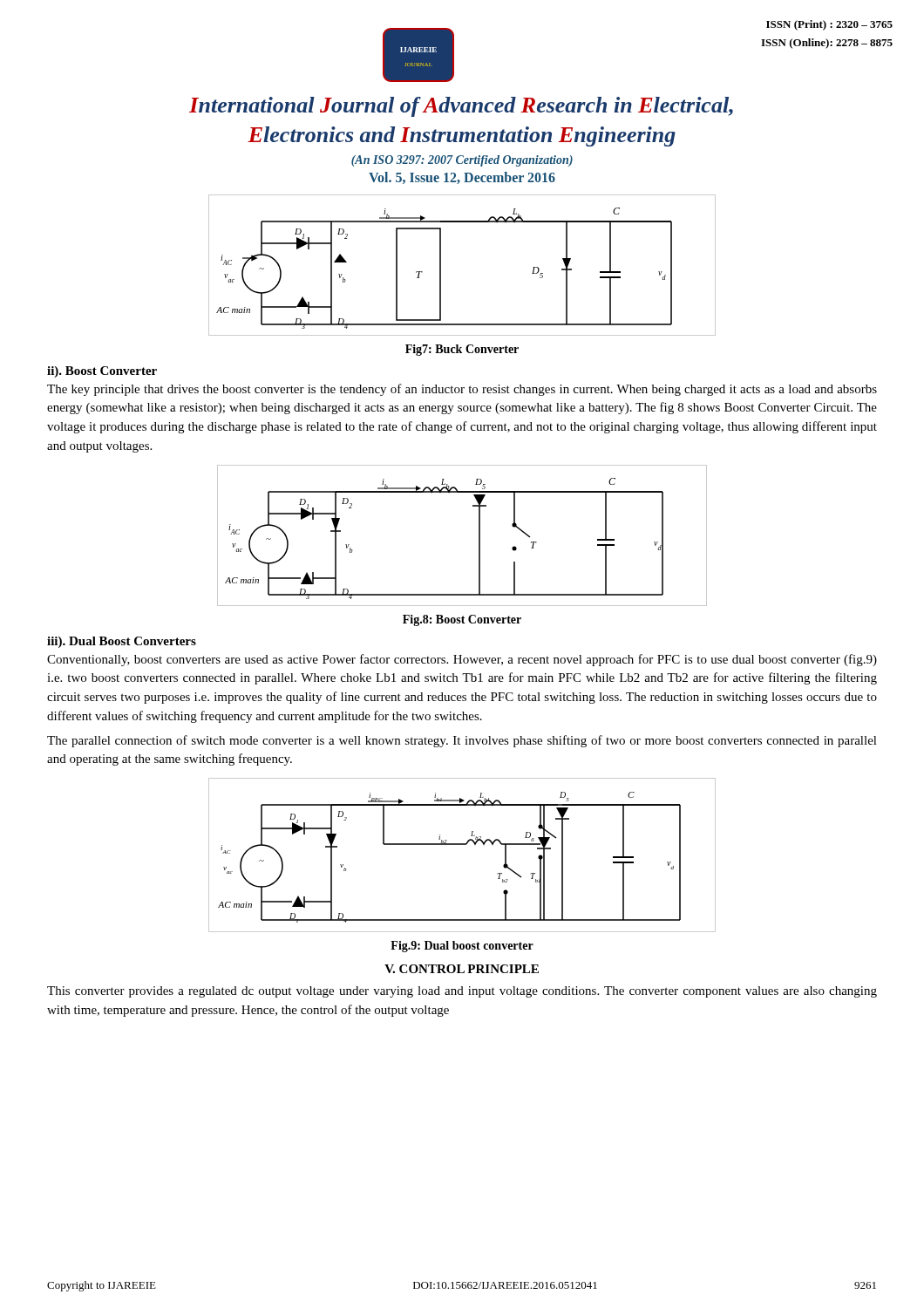Click on the text block containing "The parallel connection of switch mode"
The image size is (924, 1308).
point(462,749)
